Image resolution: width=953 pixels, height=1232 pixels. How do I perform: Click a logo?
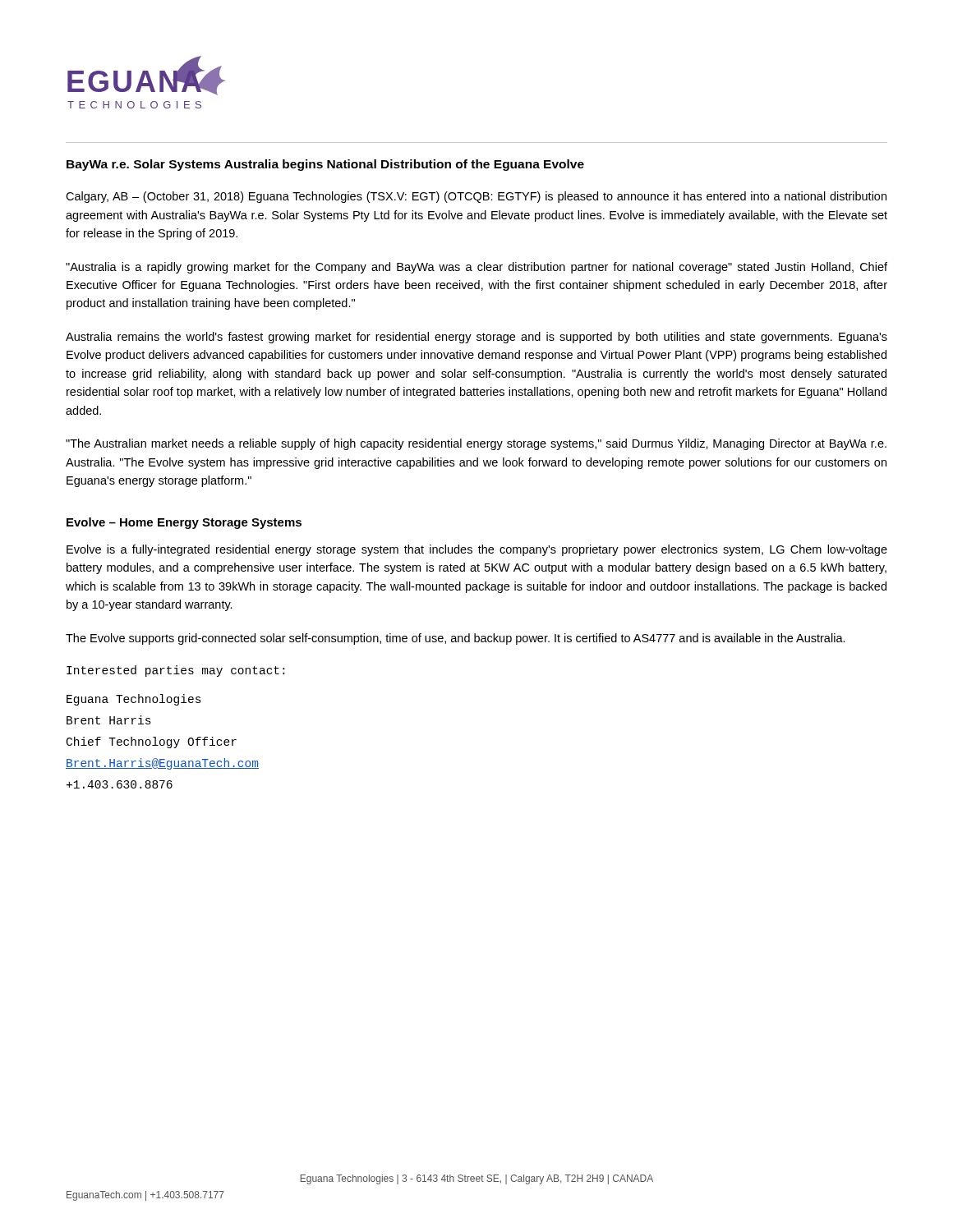[x=476, y=84]
